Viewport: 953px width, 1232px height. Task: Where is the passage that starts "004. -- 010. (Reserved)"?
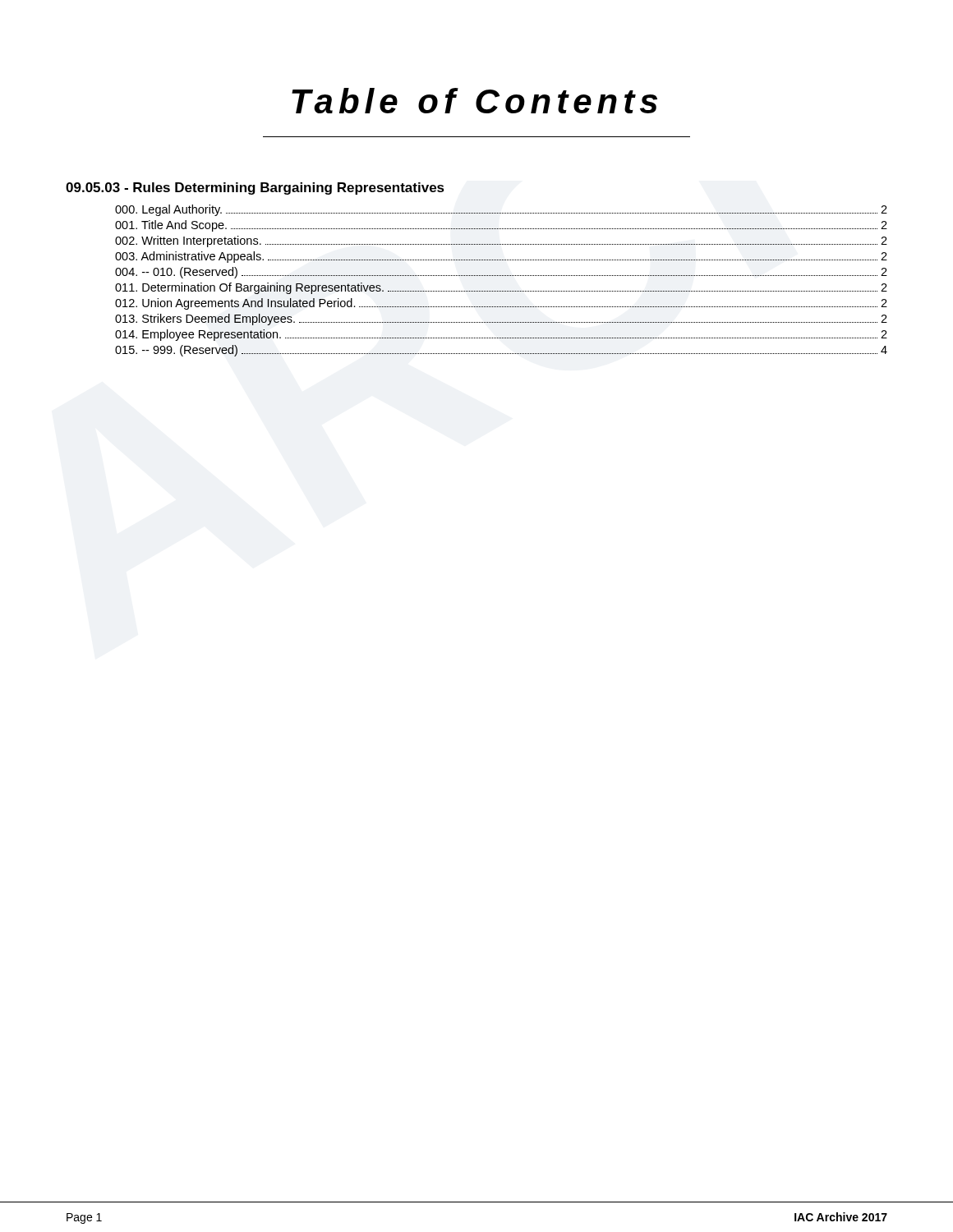coord(501,272)
